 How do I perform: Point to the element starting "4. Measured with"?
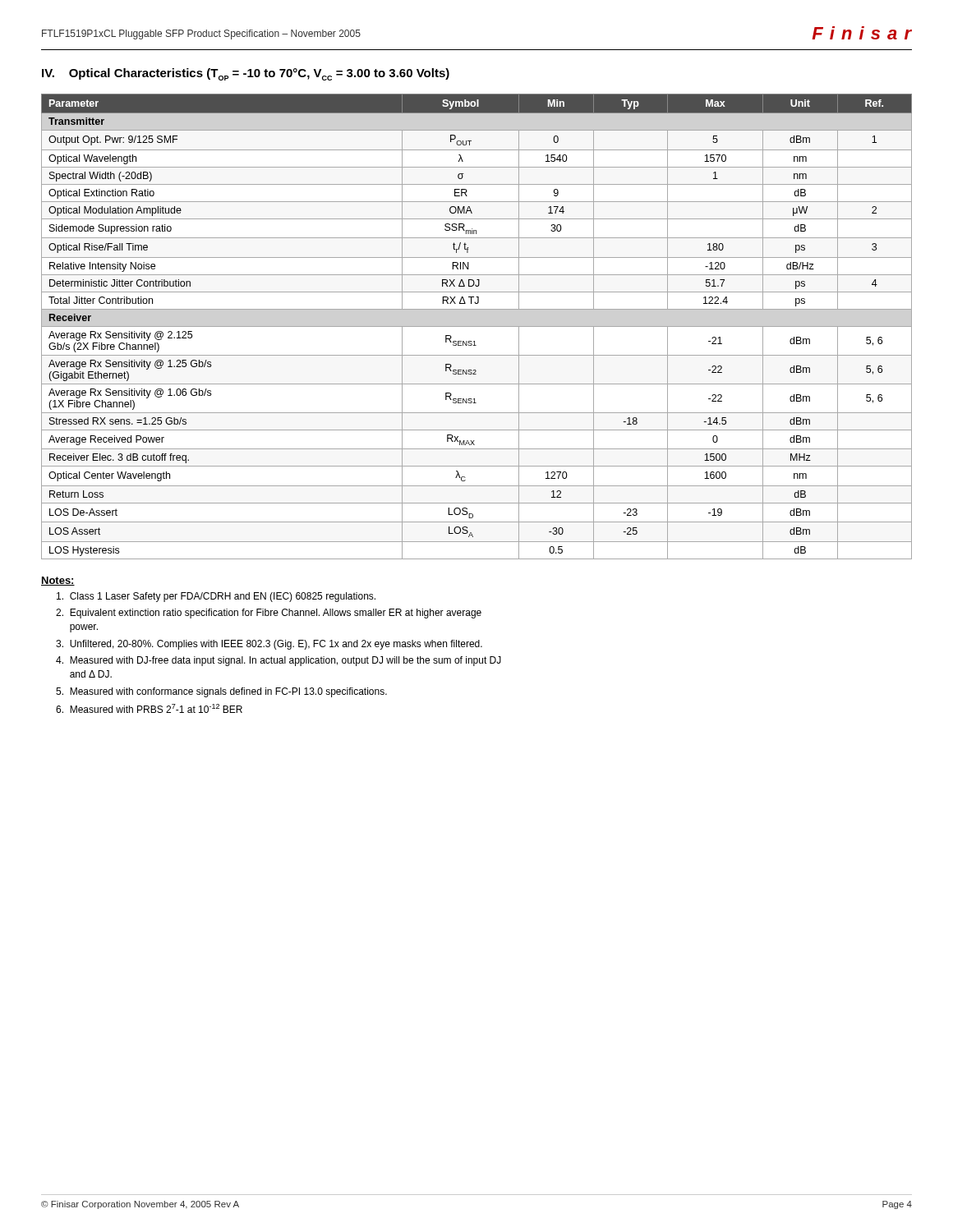click(279, 668)
